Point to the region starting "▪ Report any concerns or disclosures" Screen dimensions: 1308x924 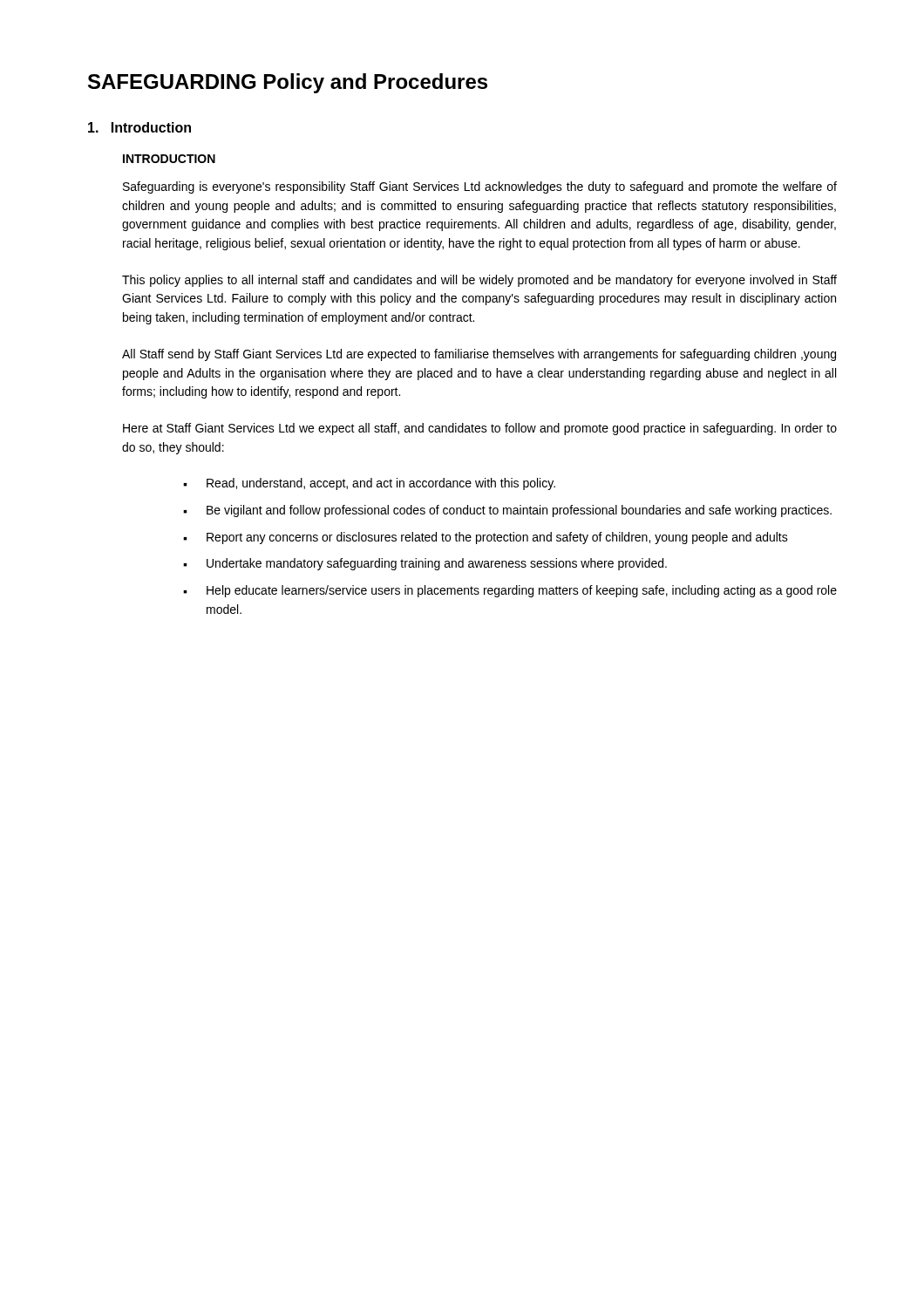pos(510,538)
